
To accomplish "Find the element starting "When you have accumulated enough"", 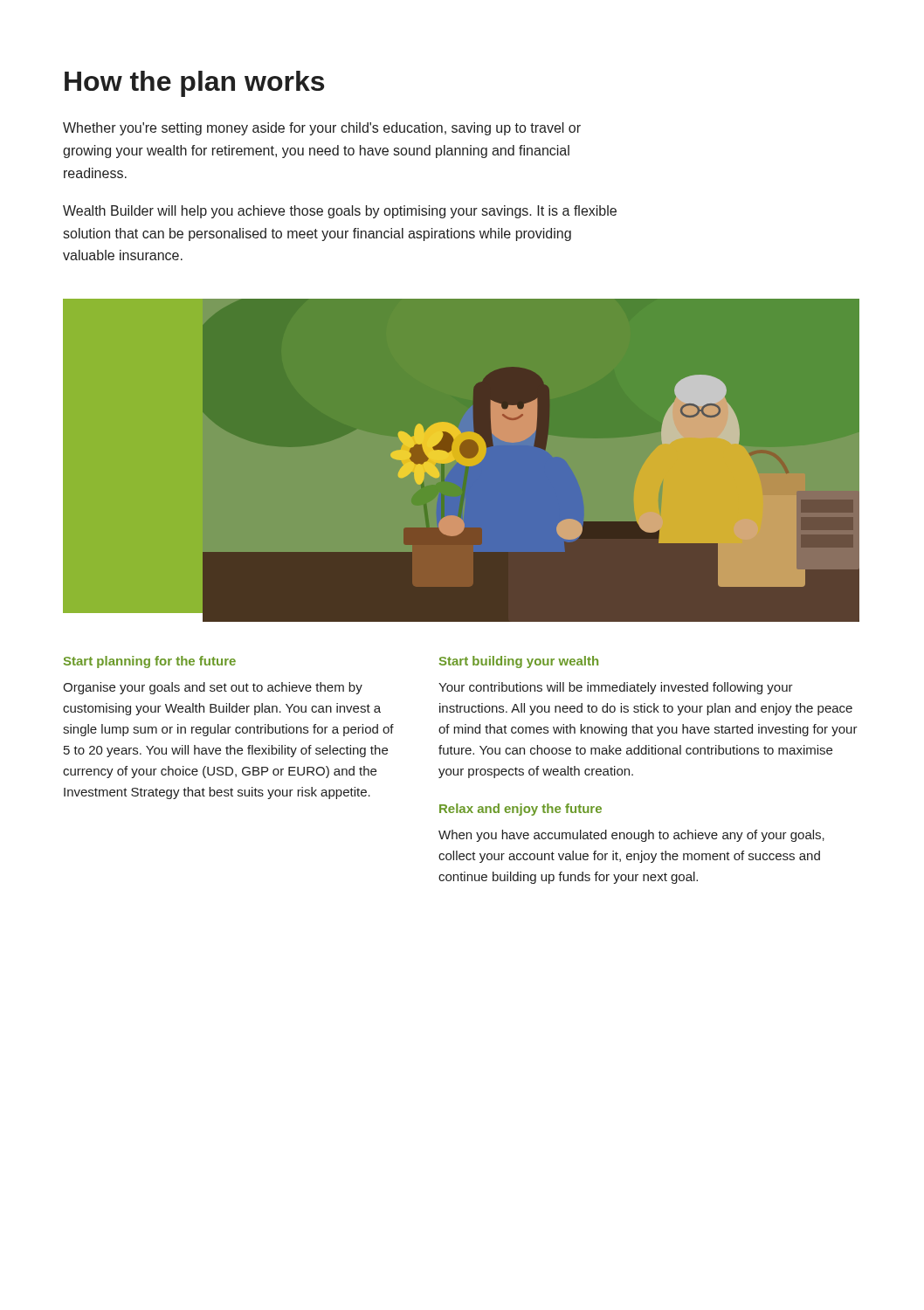I will (x=650, y=856).
